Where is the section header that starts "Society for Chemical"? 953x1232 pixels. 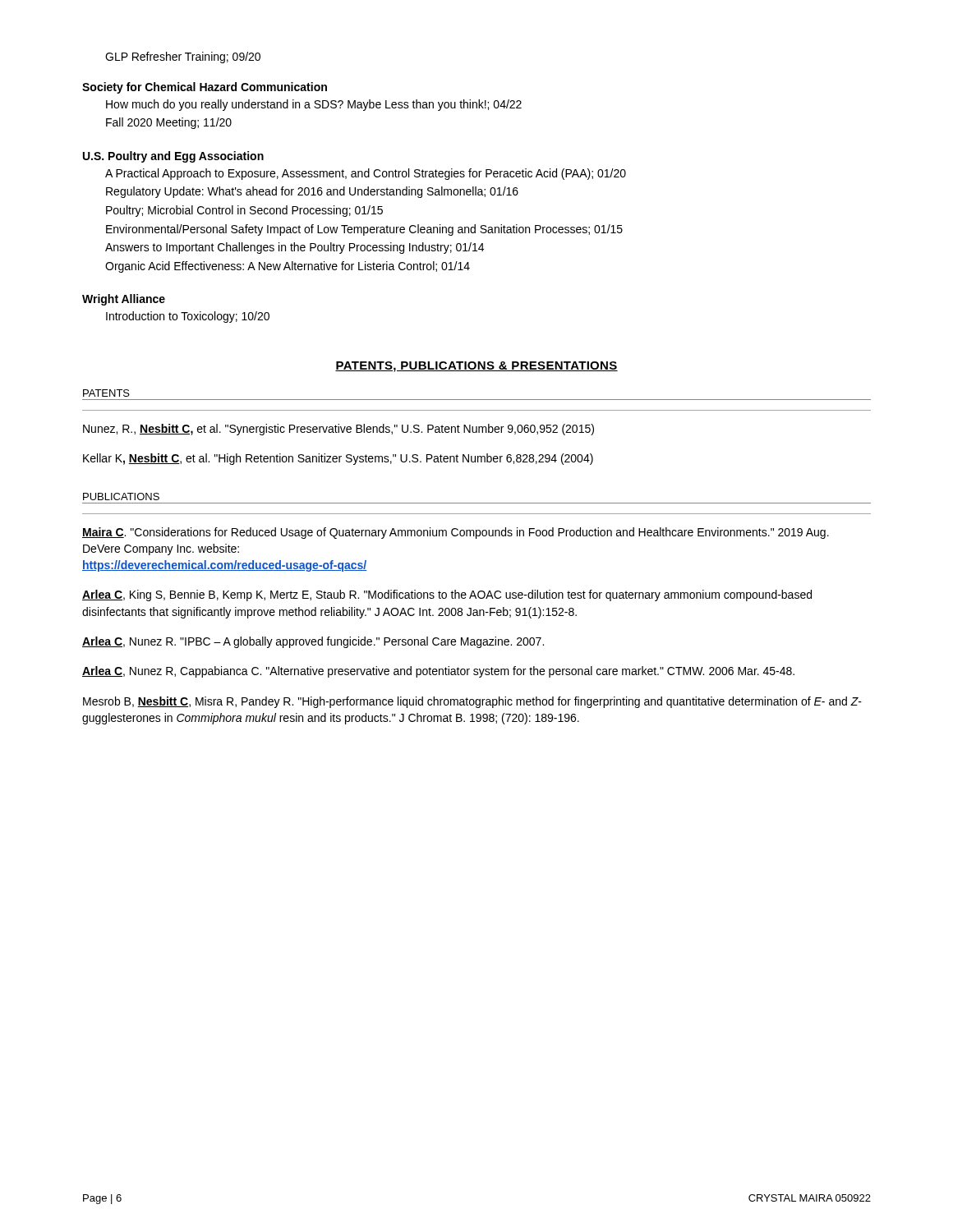click(205, 87)
